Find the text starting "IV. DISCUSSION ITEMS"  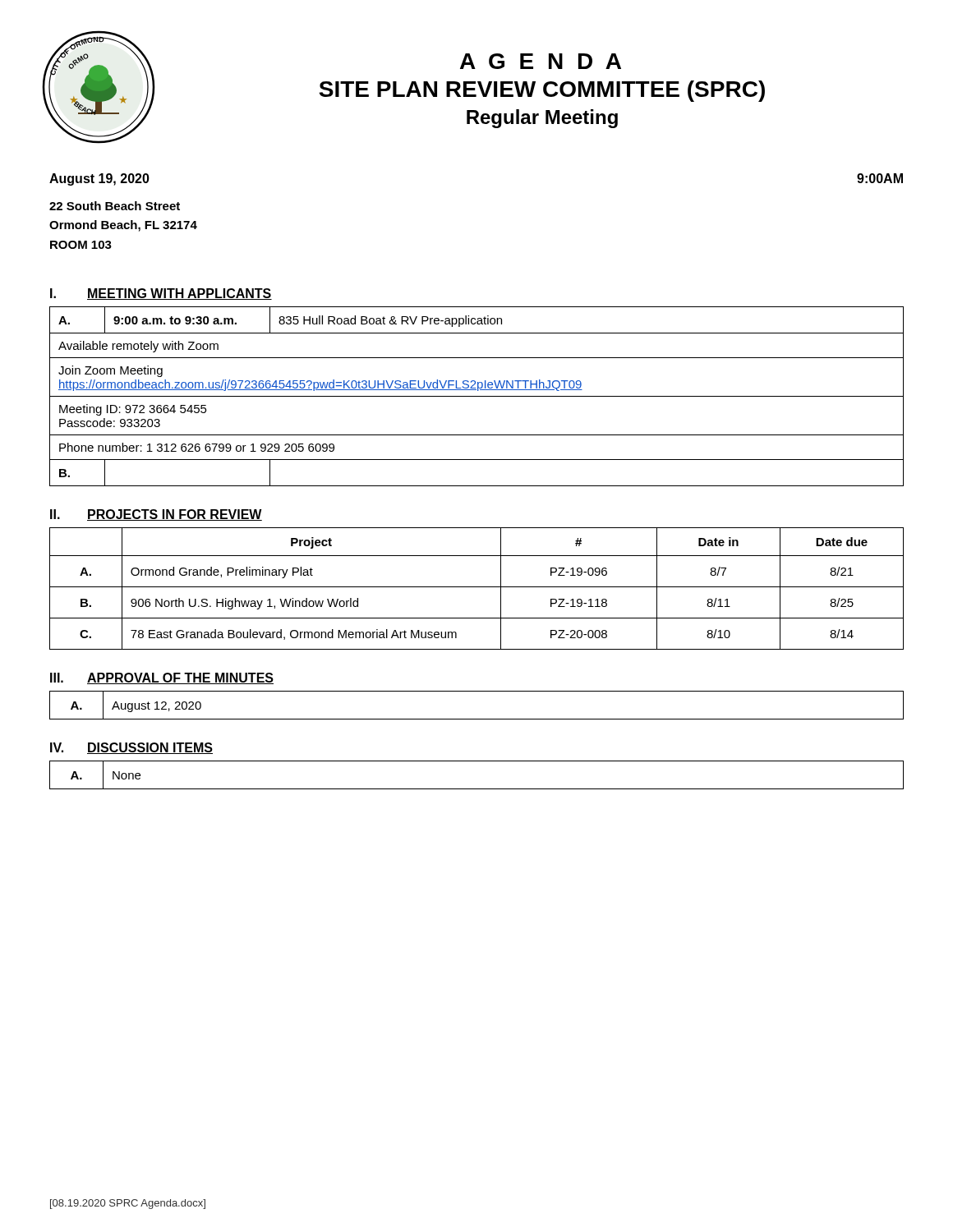coord(131,748)
